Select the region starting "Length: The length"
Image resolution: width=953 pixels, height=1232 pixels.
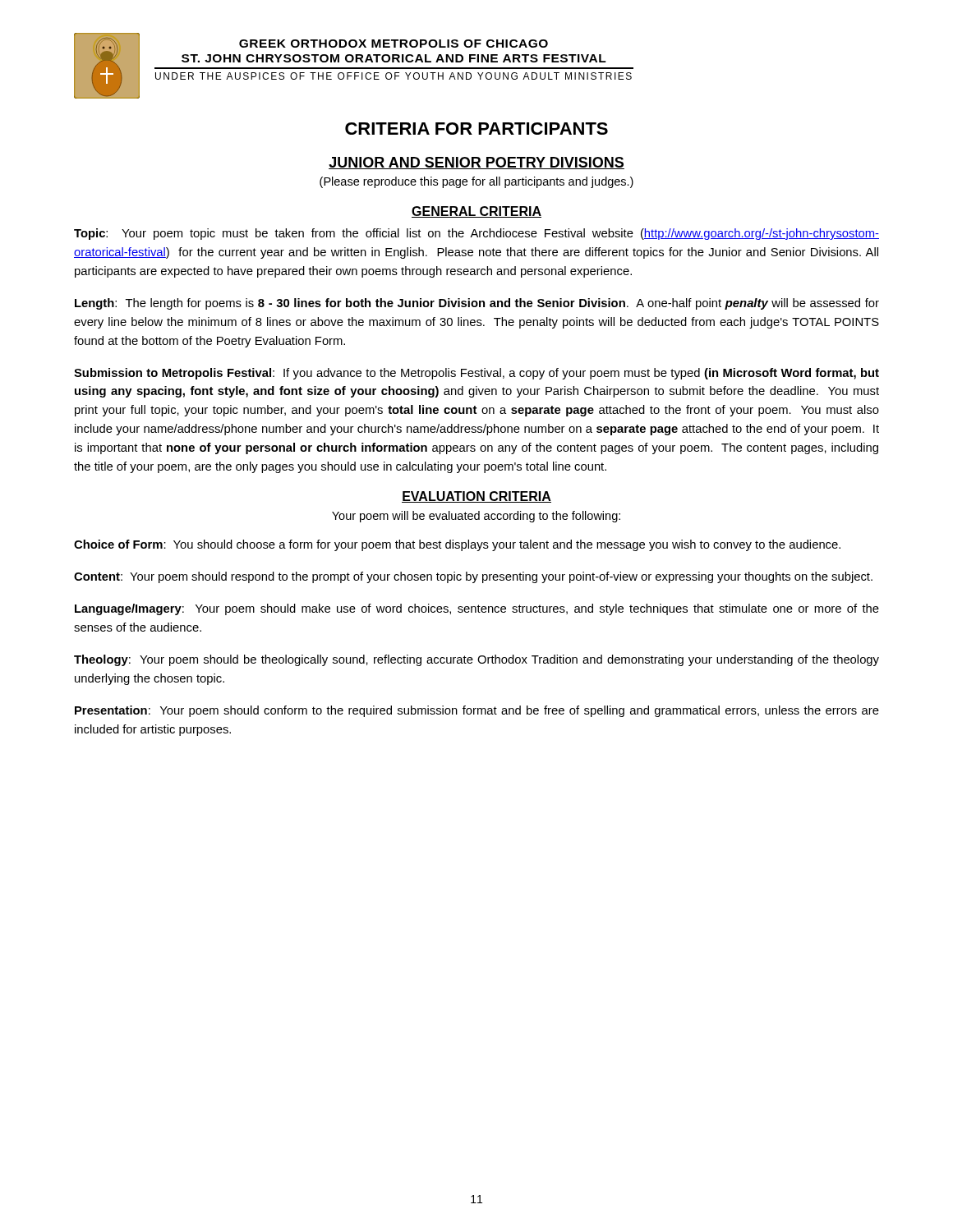476,322
